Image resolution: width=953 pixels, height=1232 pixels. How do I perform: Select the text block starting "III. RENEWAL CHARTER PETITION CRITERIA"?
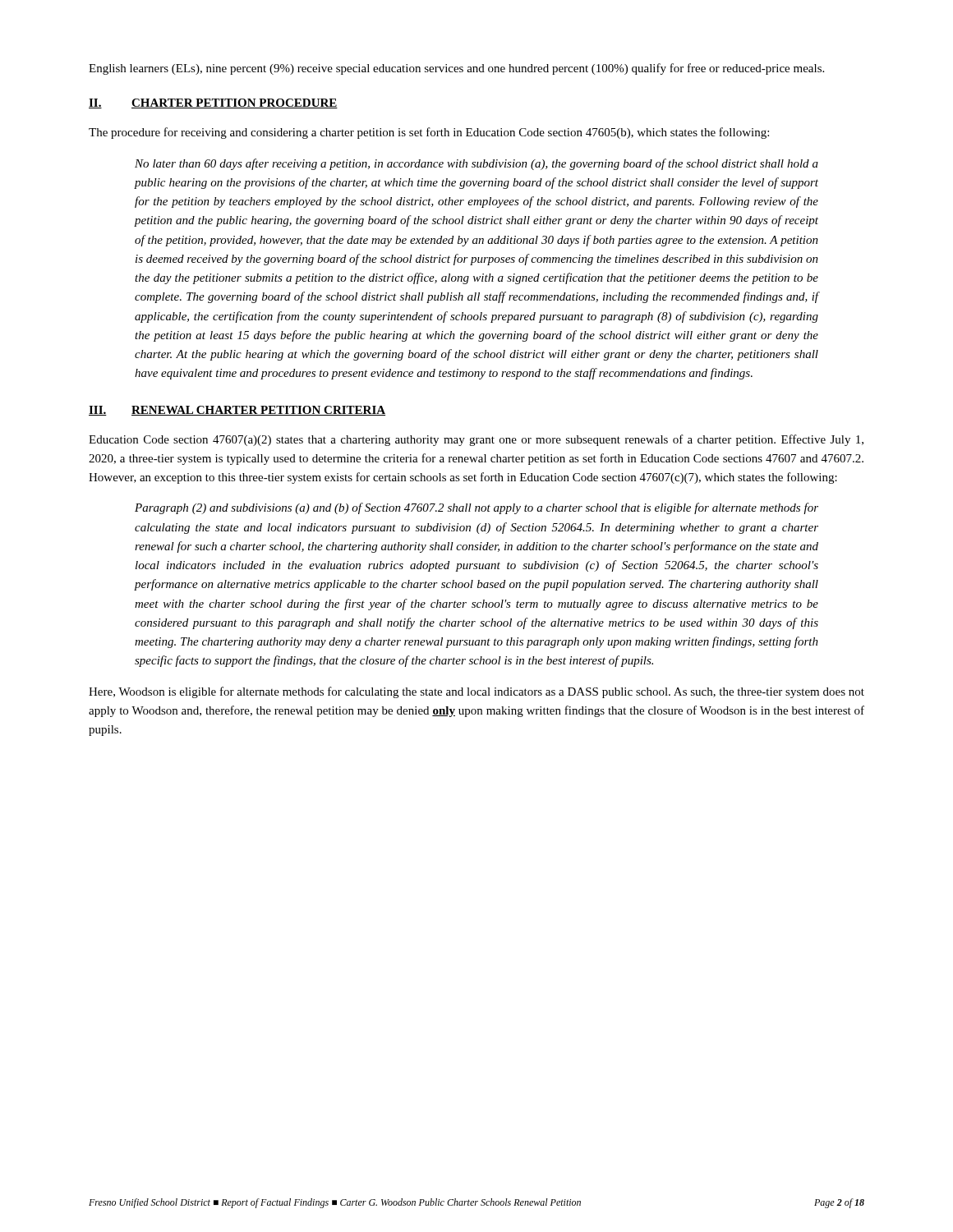(237, 410)
